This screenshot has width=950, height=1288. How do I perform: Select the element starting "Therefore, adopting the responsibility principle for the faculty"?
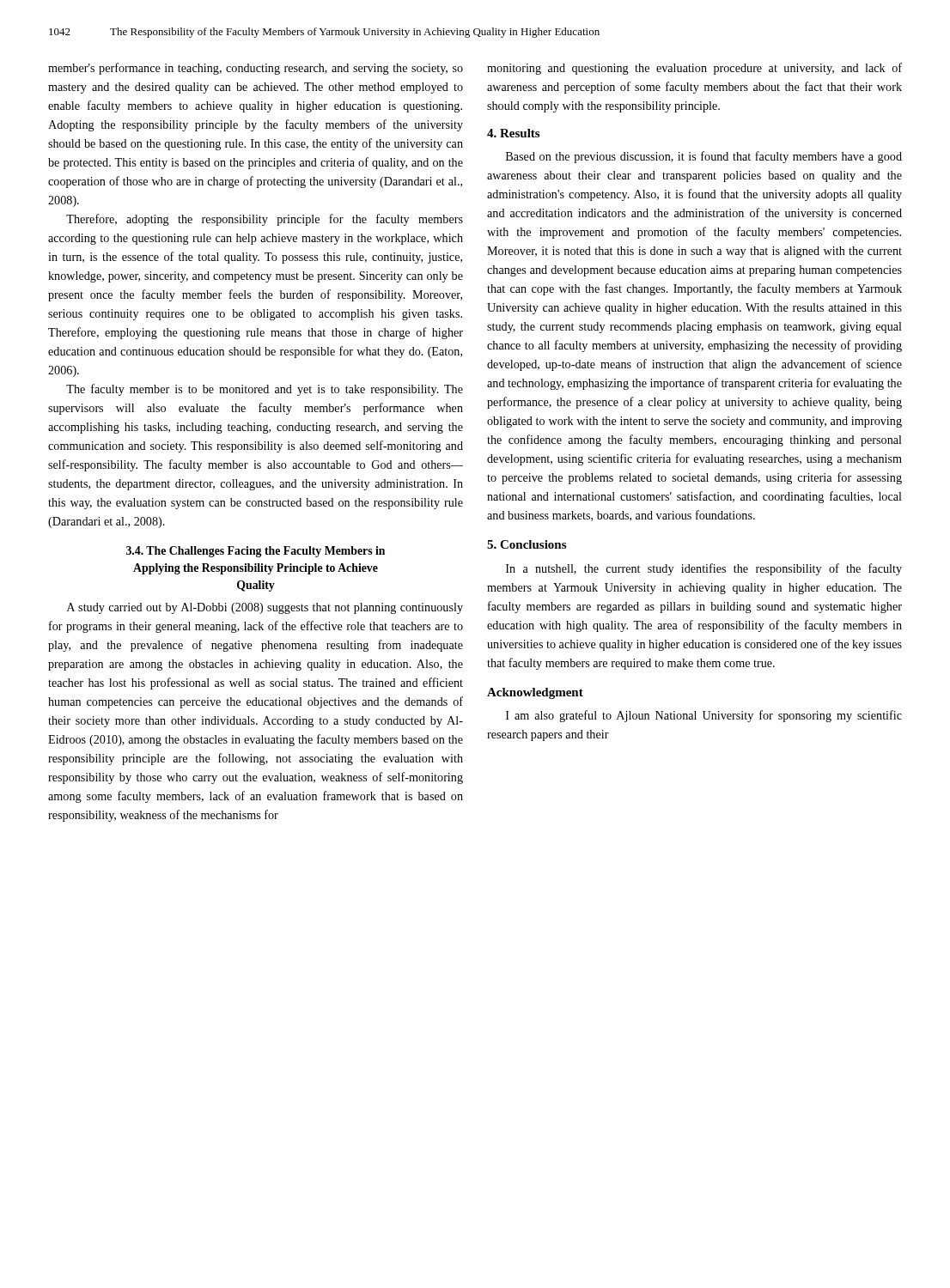click(256, 295)
